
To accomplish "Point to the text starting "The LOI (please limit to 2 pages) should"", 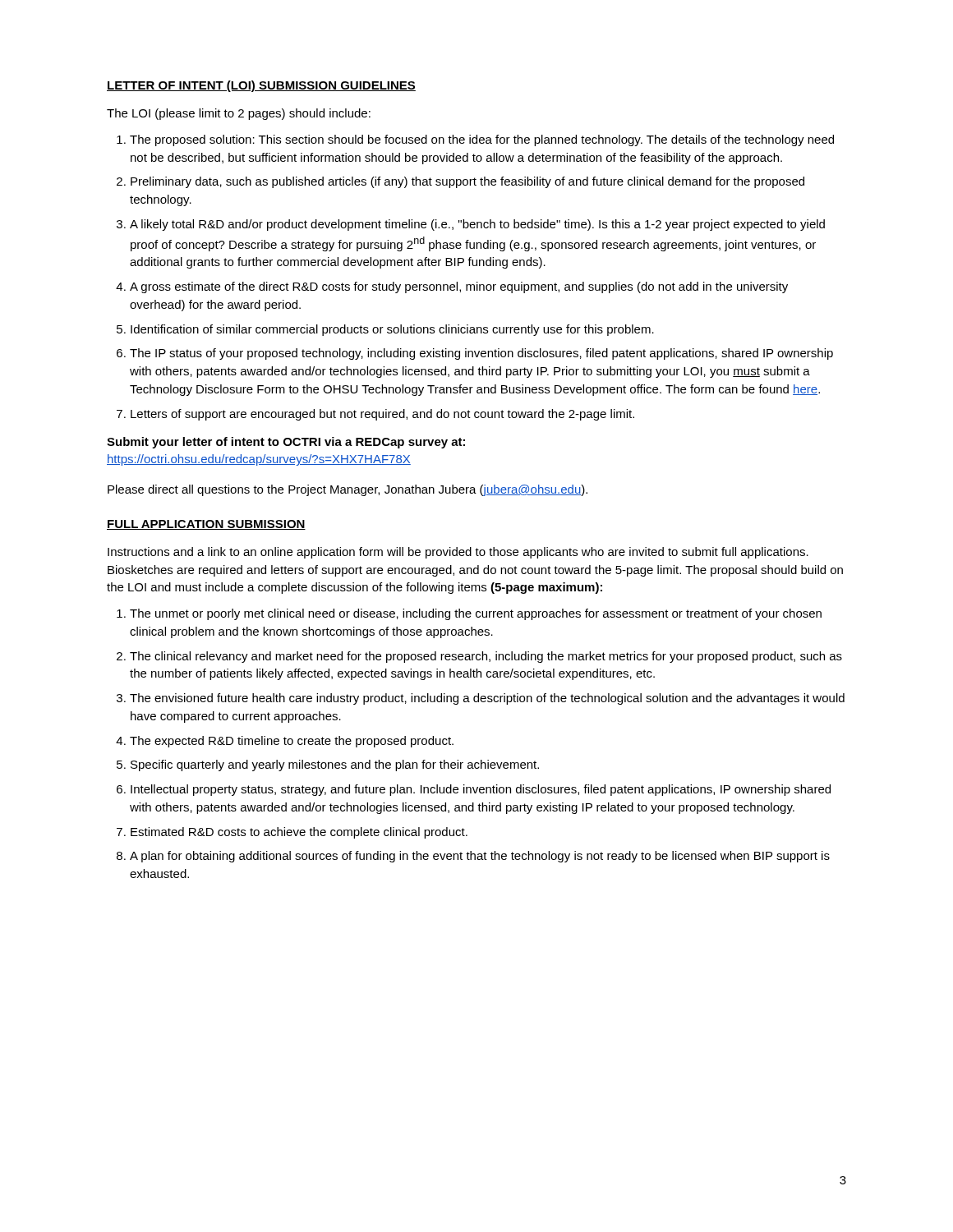I will [239, 114].
